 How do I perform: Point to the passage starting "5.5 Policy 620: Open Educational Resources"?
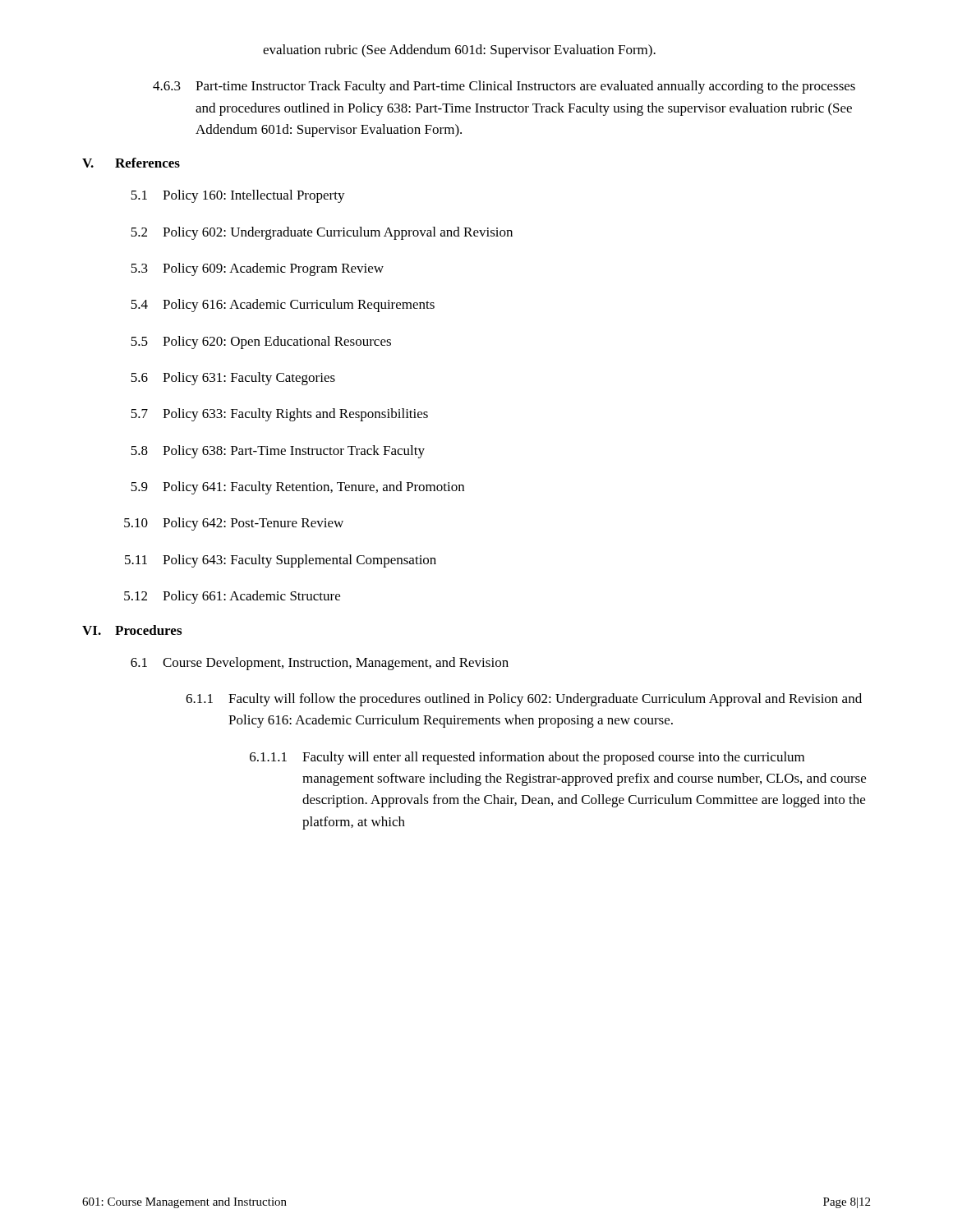261,342
